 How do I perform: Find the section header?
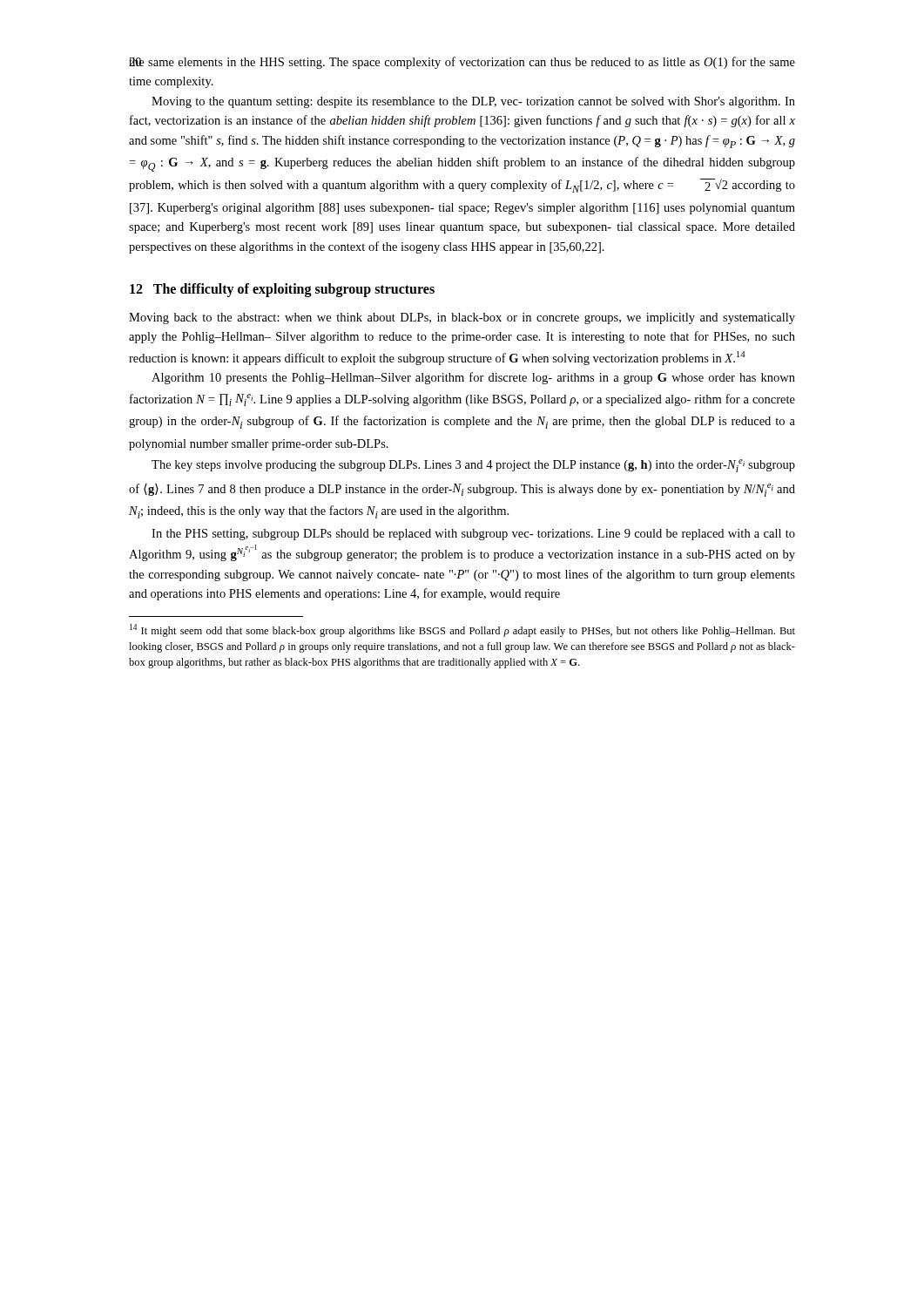(x=282, y=289)
